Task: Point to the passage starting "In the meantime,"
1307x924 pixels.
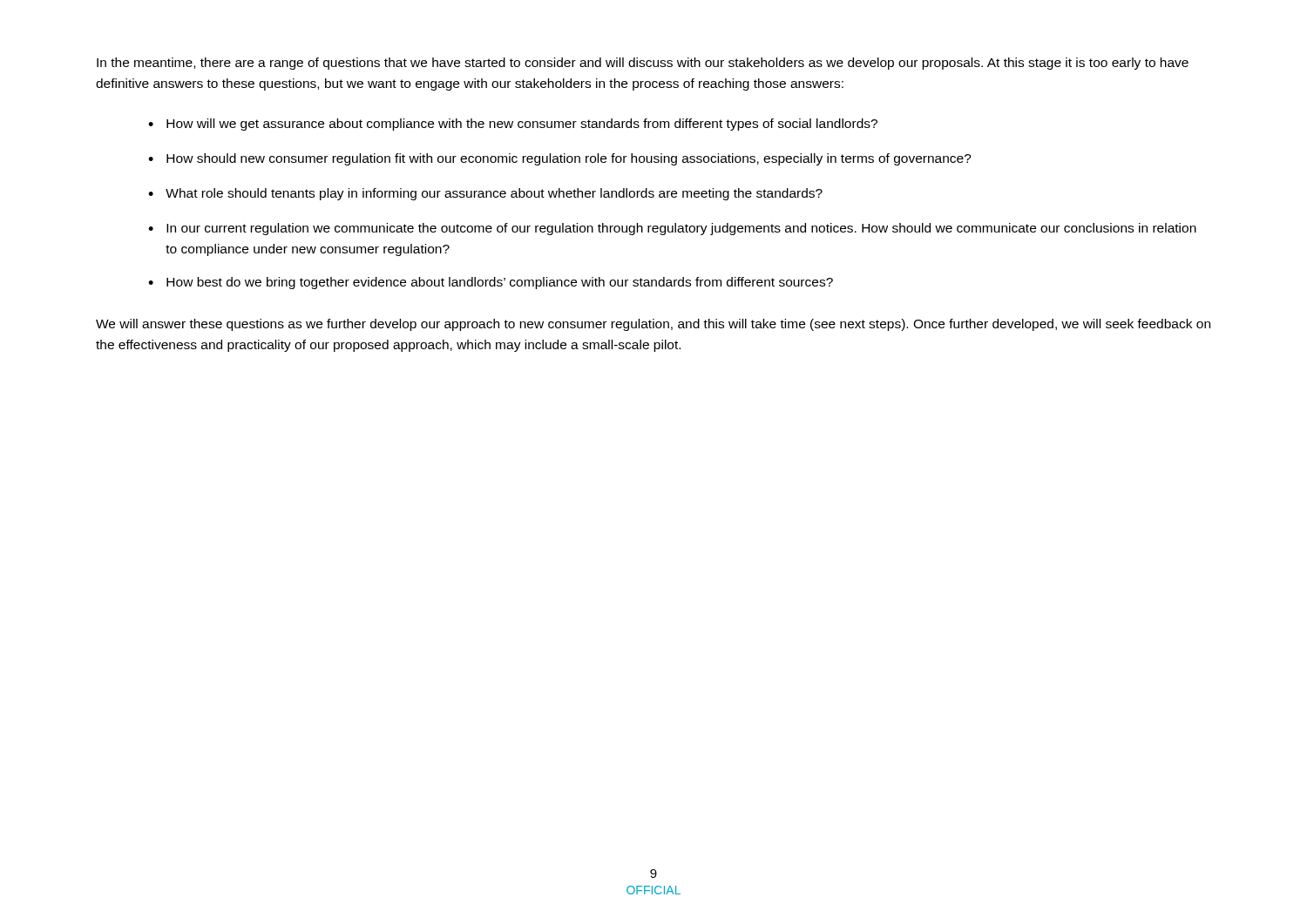Action: pyautogui.click(x=642, y=73)
